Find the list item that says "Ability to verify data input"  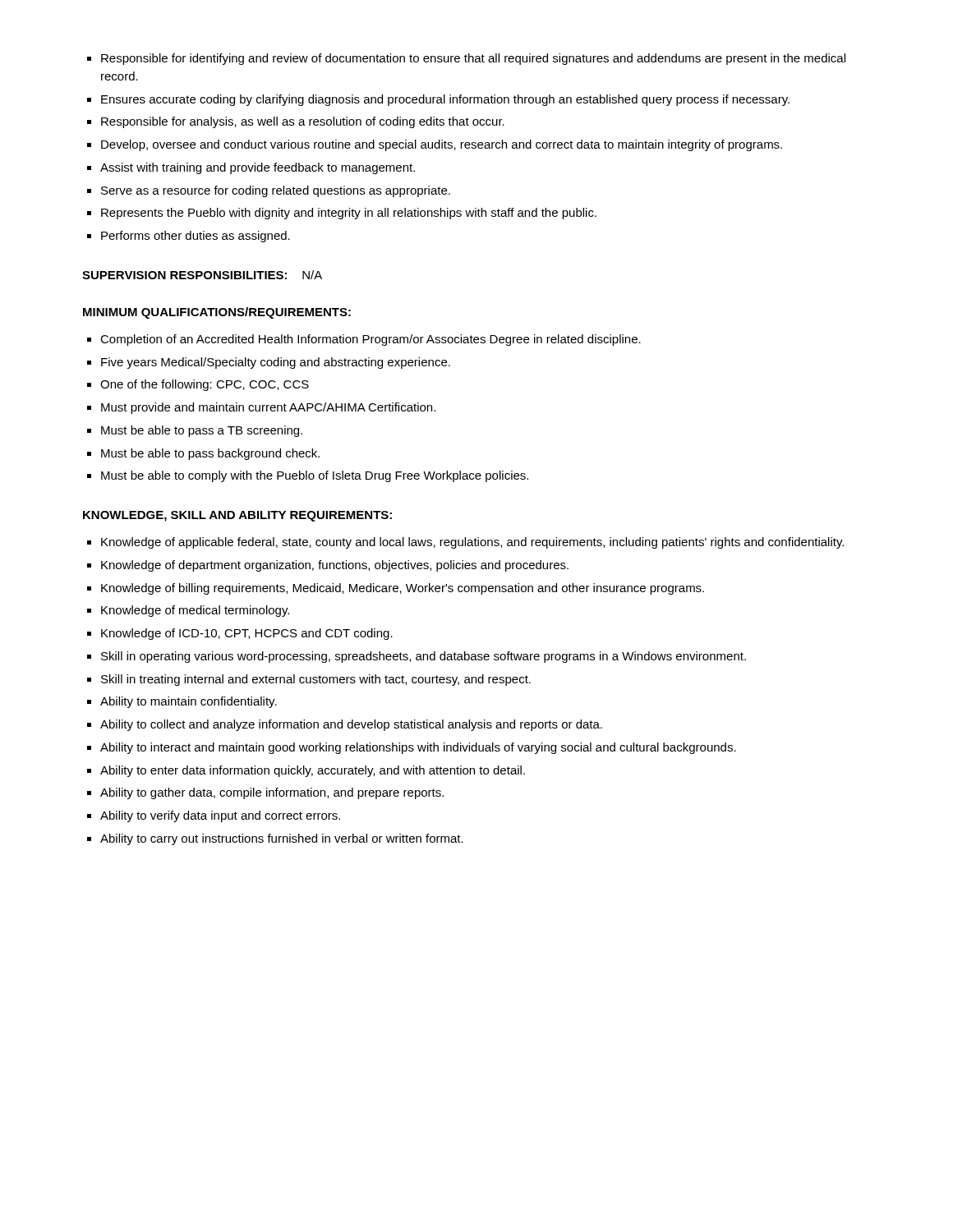(x=220, y=816)
